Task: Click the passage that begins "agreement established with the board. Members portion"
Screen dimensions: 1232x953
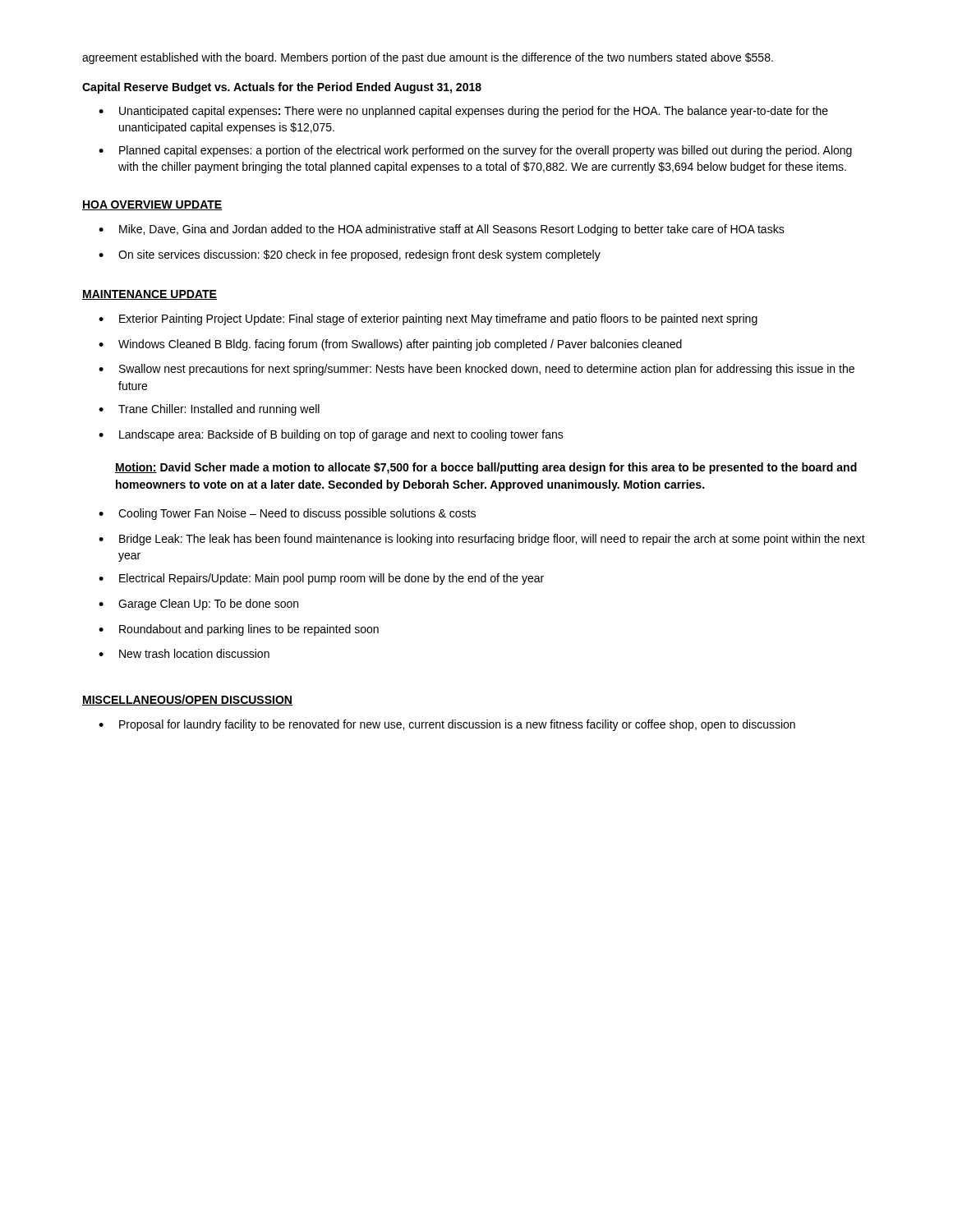Action: (428, 57)
